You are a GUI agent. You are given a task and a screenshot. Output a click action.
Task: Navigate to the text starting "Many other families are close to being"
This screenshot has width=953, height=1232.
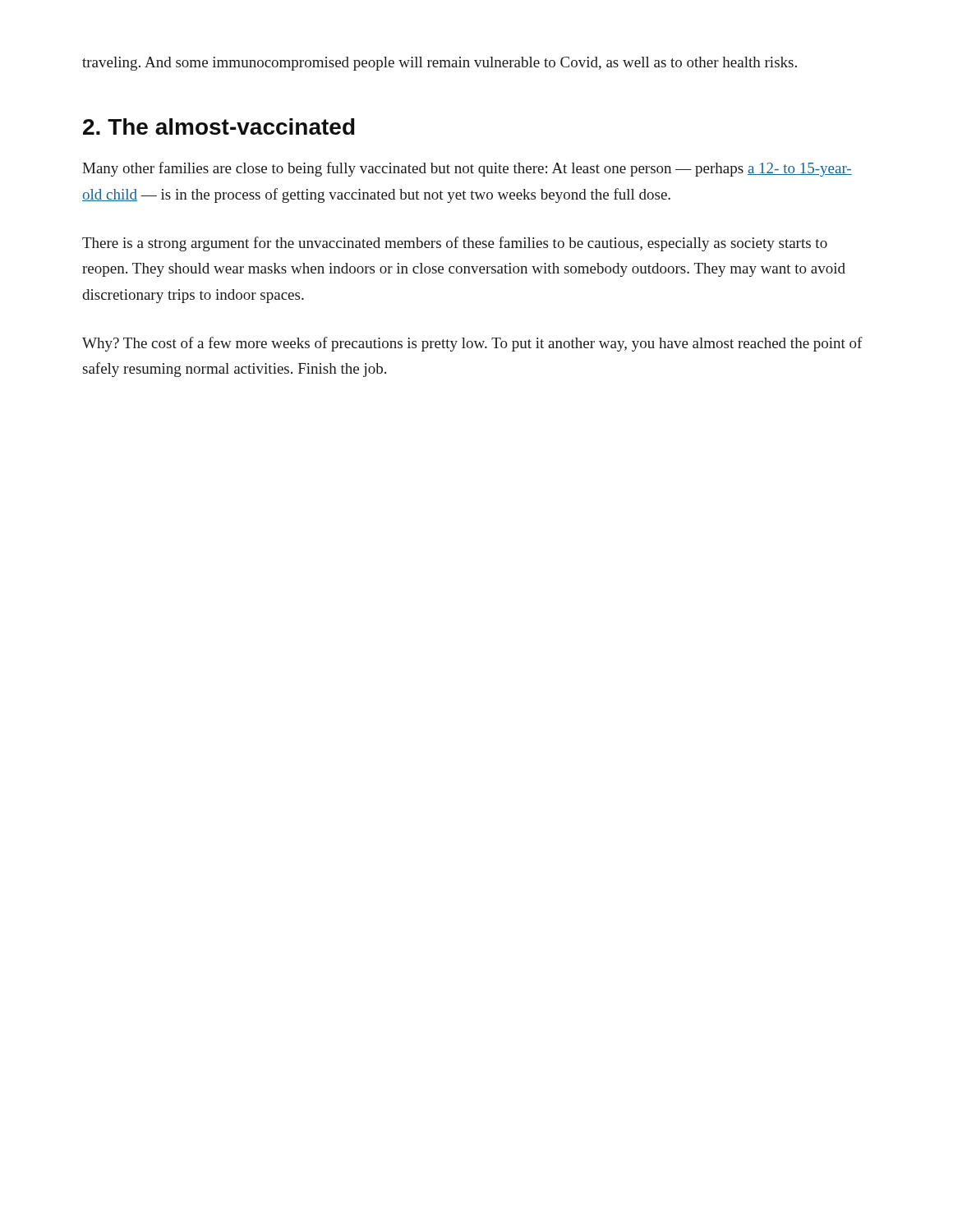click(476, 181)
